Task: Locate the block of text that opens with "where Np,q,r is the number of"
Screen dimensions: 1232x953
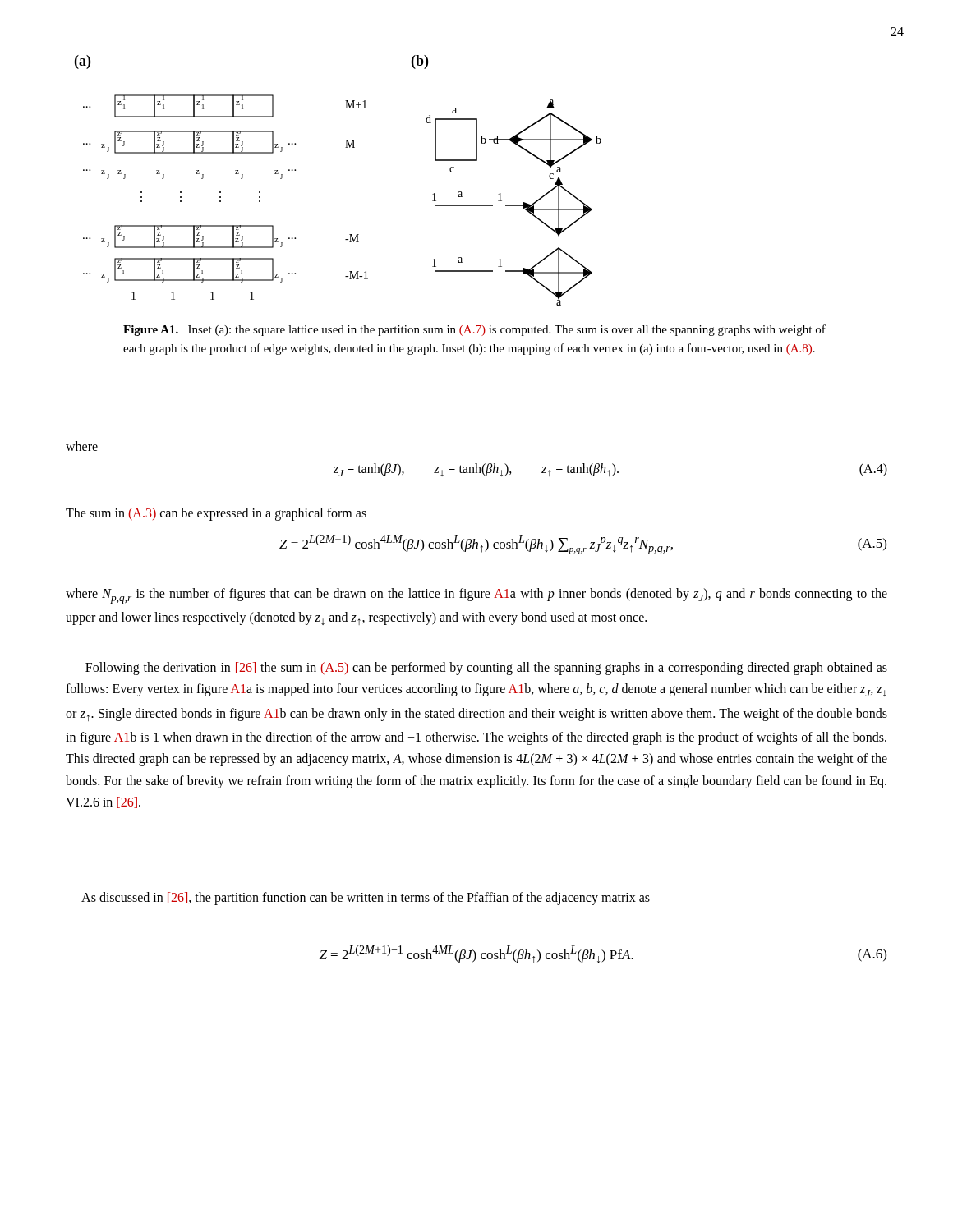Action: tap(476, 607)
